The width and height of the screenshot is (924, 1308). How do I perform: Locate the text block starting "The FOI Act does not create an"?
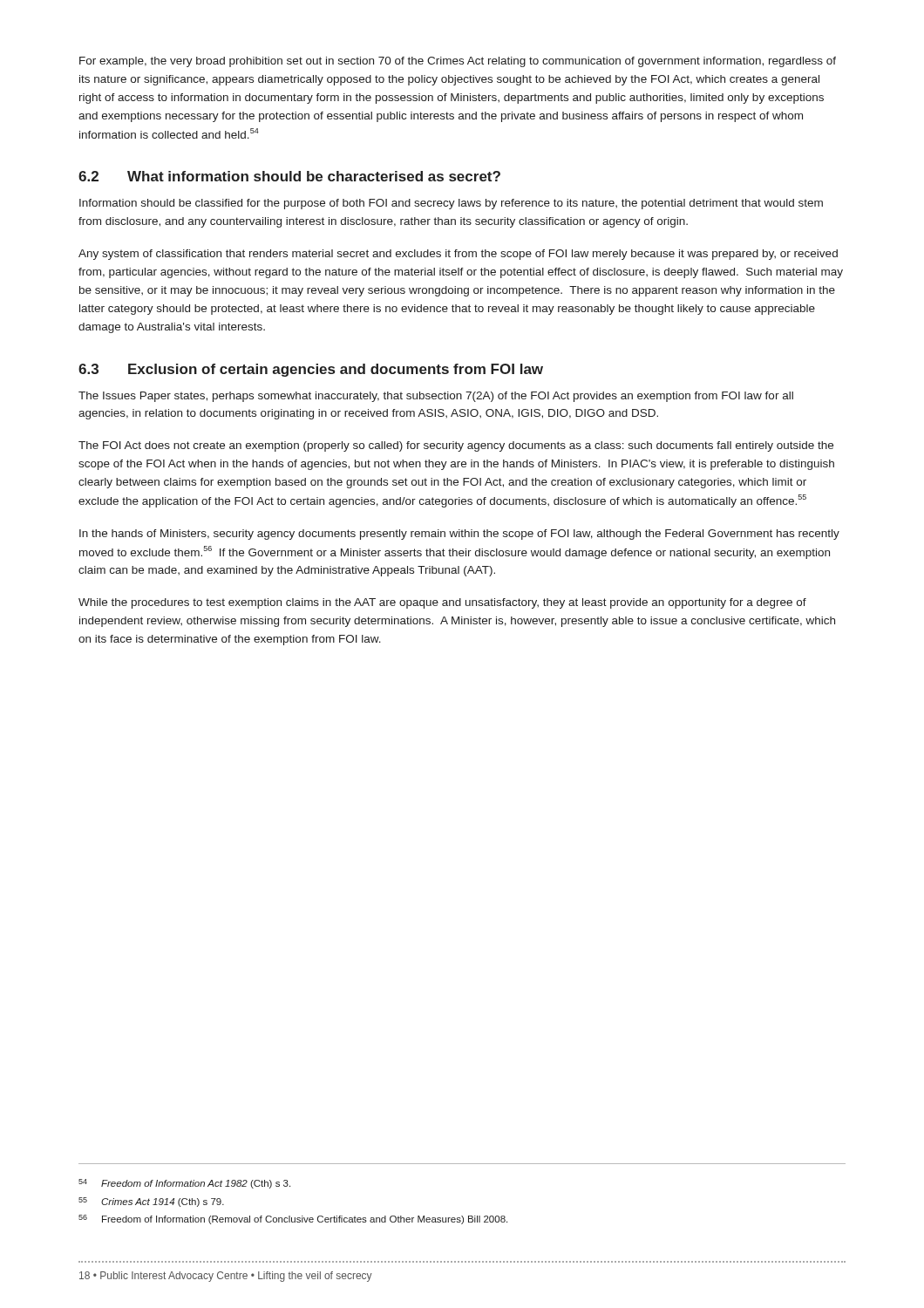457,473
